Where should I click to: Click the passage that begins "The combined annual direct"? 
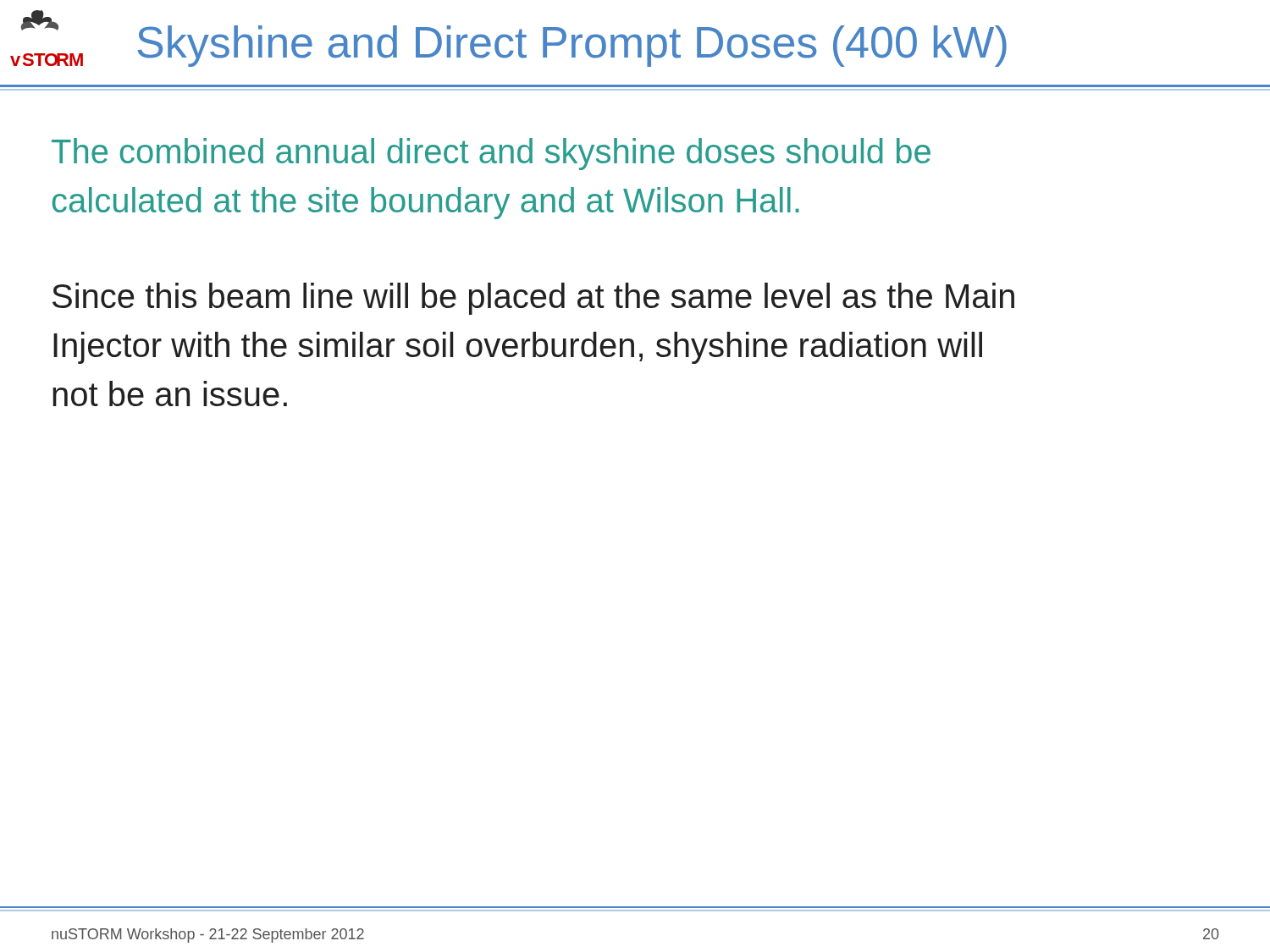tap(491, 176)
